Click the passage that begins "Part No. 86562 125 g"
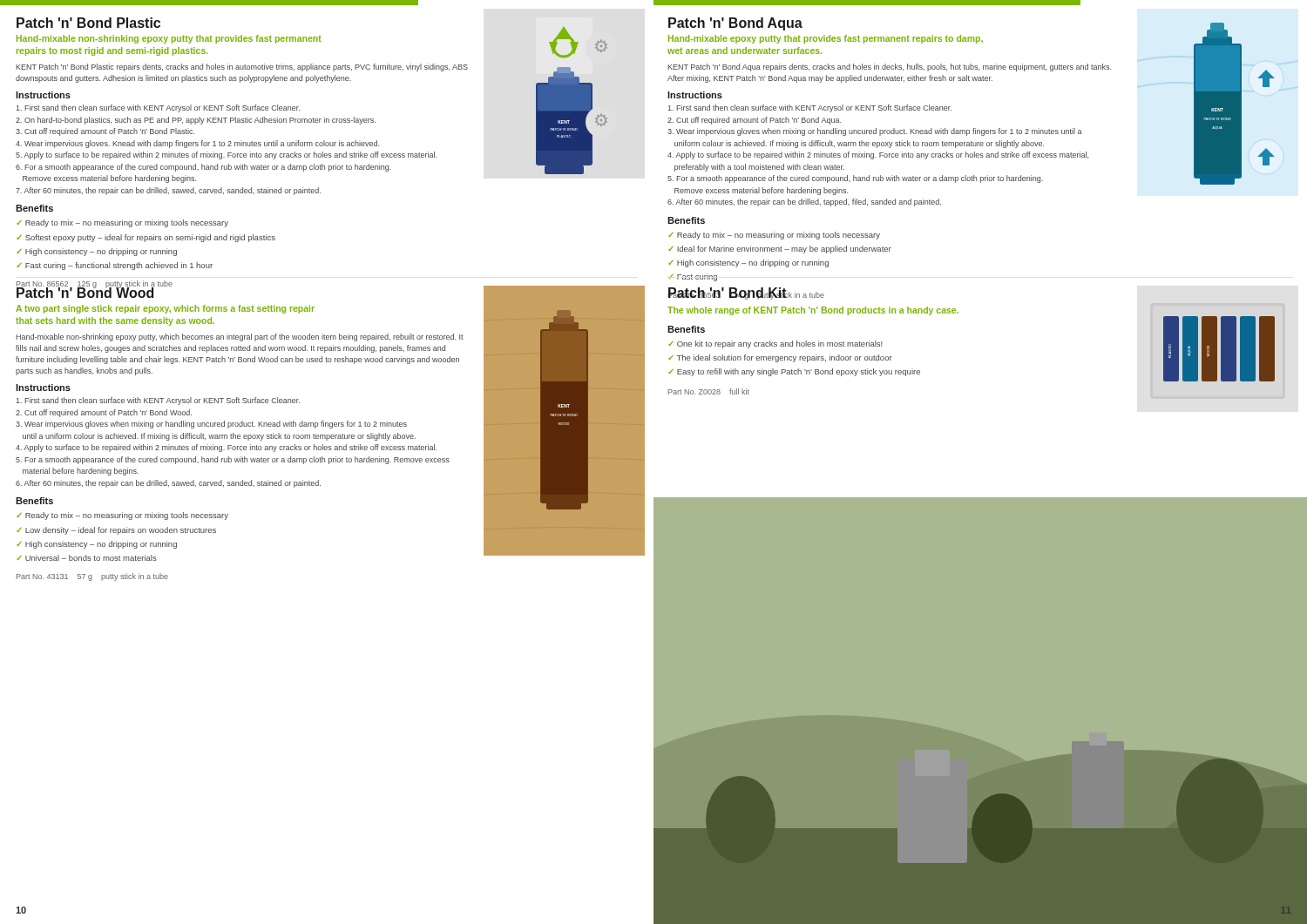The width and height of the screenshot is (1307, 924). tap(94, 284)
